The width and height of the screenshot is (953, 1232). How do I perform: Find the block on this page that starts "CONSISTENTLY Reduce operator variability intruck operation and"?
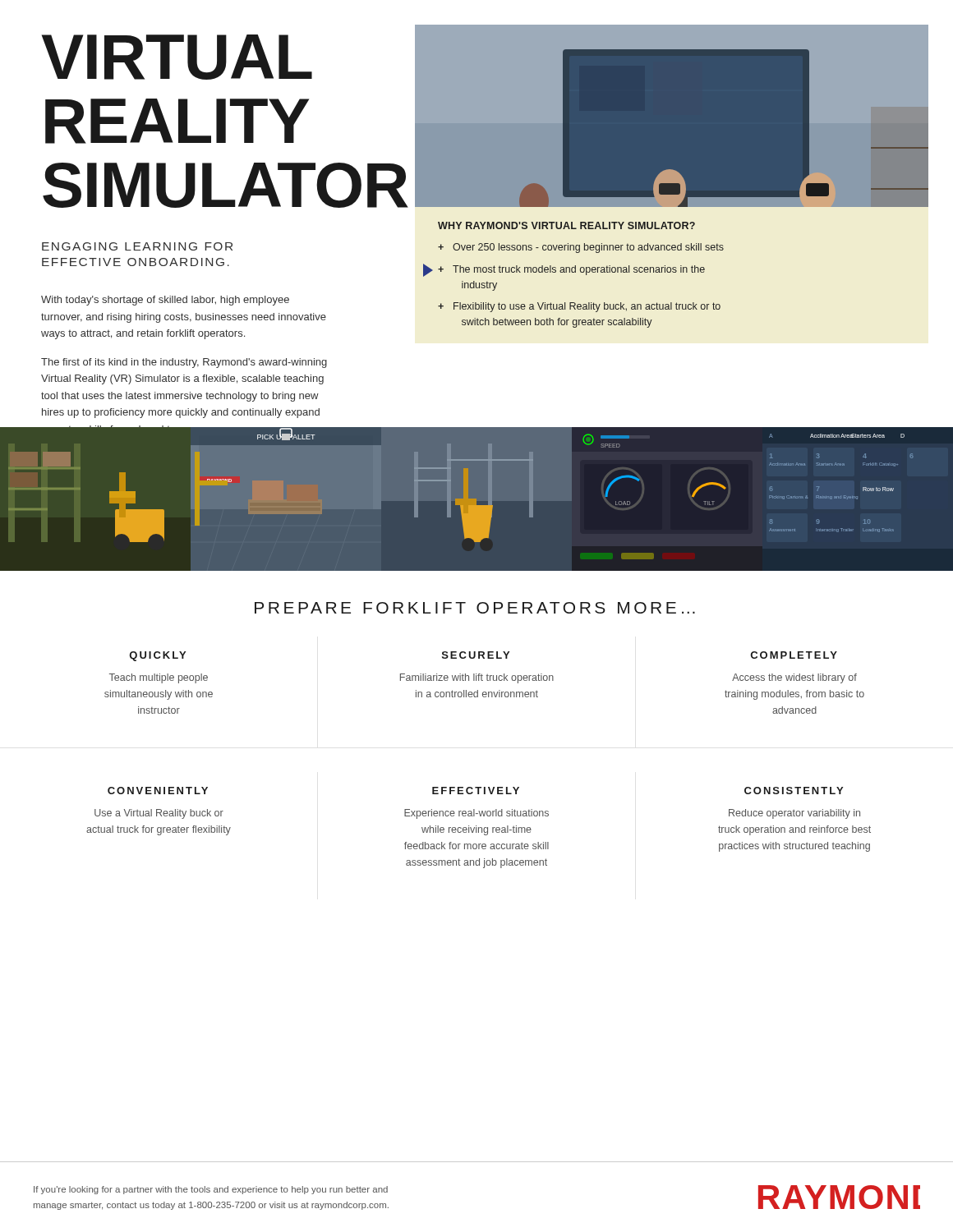click(794, 819)
